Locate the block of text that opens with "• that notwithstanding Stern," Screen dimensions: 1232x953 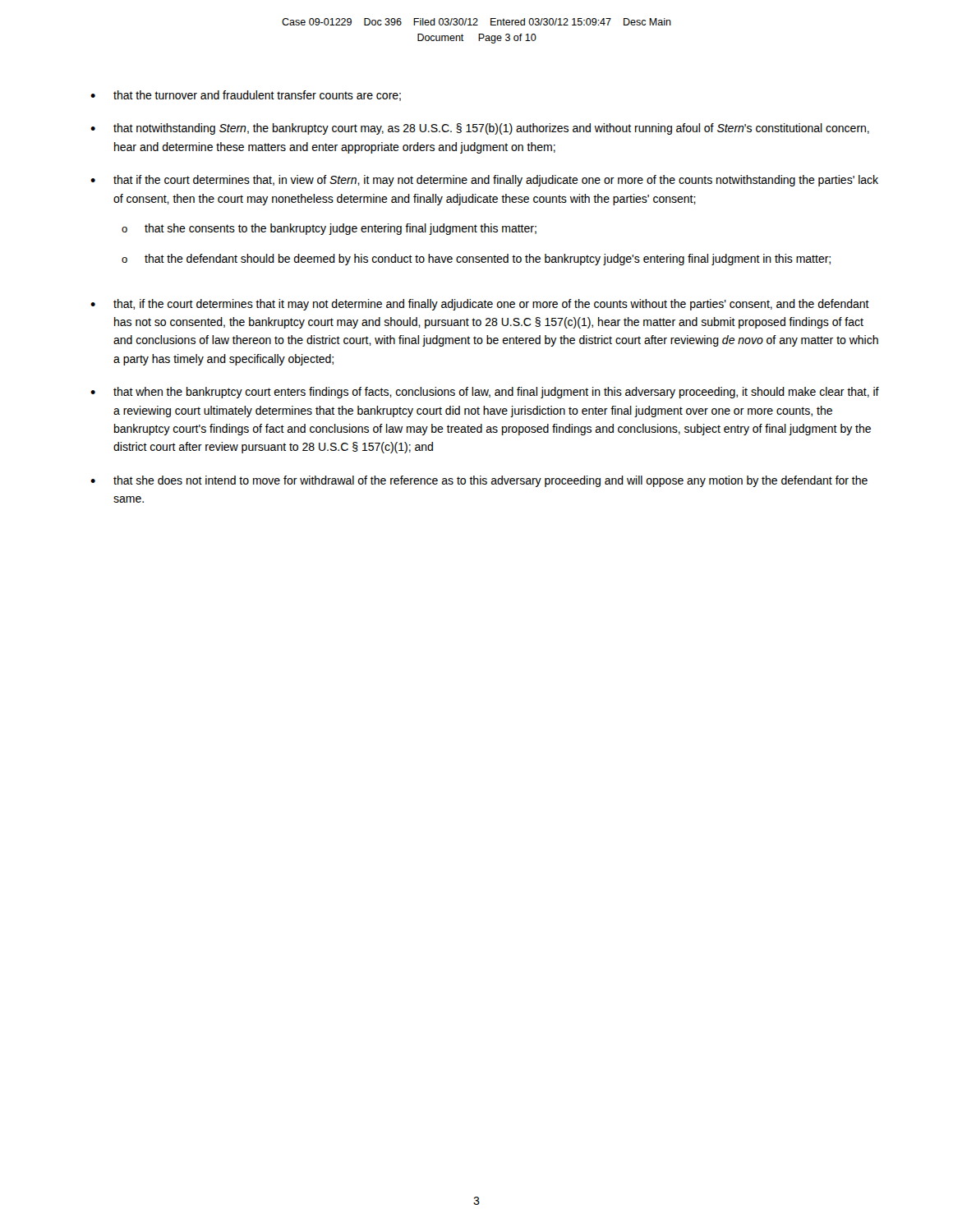pyautogui.click(x=485, y=138)
